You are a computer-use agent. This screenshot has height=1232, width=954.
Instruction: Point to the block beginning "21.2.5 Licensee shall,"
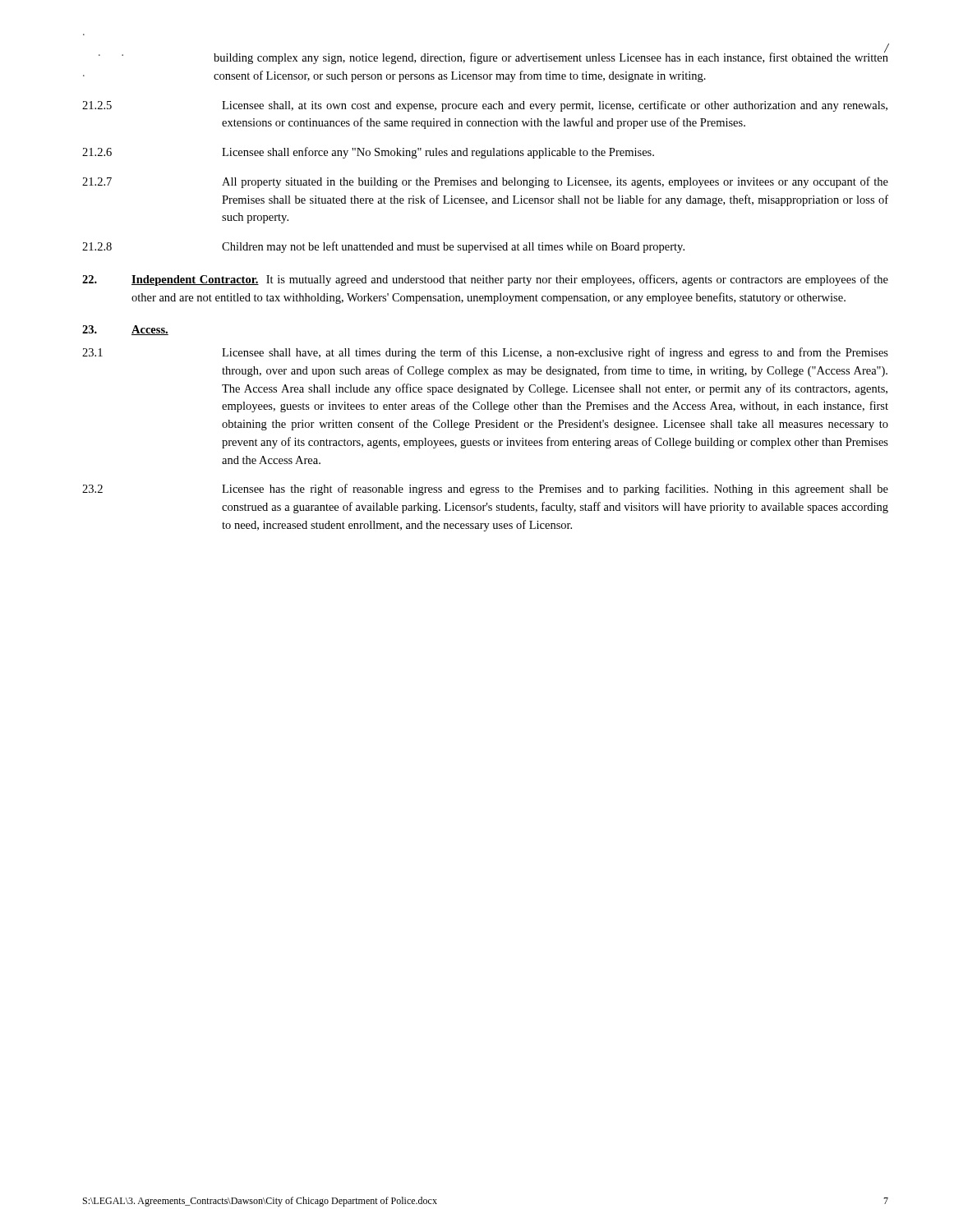[x=485, y=114]
